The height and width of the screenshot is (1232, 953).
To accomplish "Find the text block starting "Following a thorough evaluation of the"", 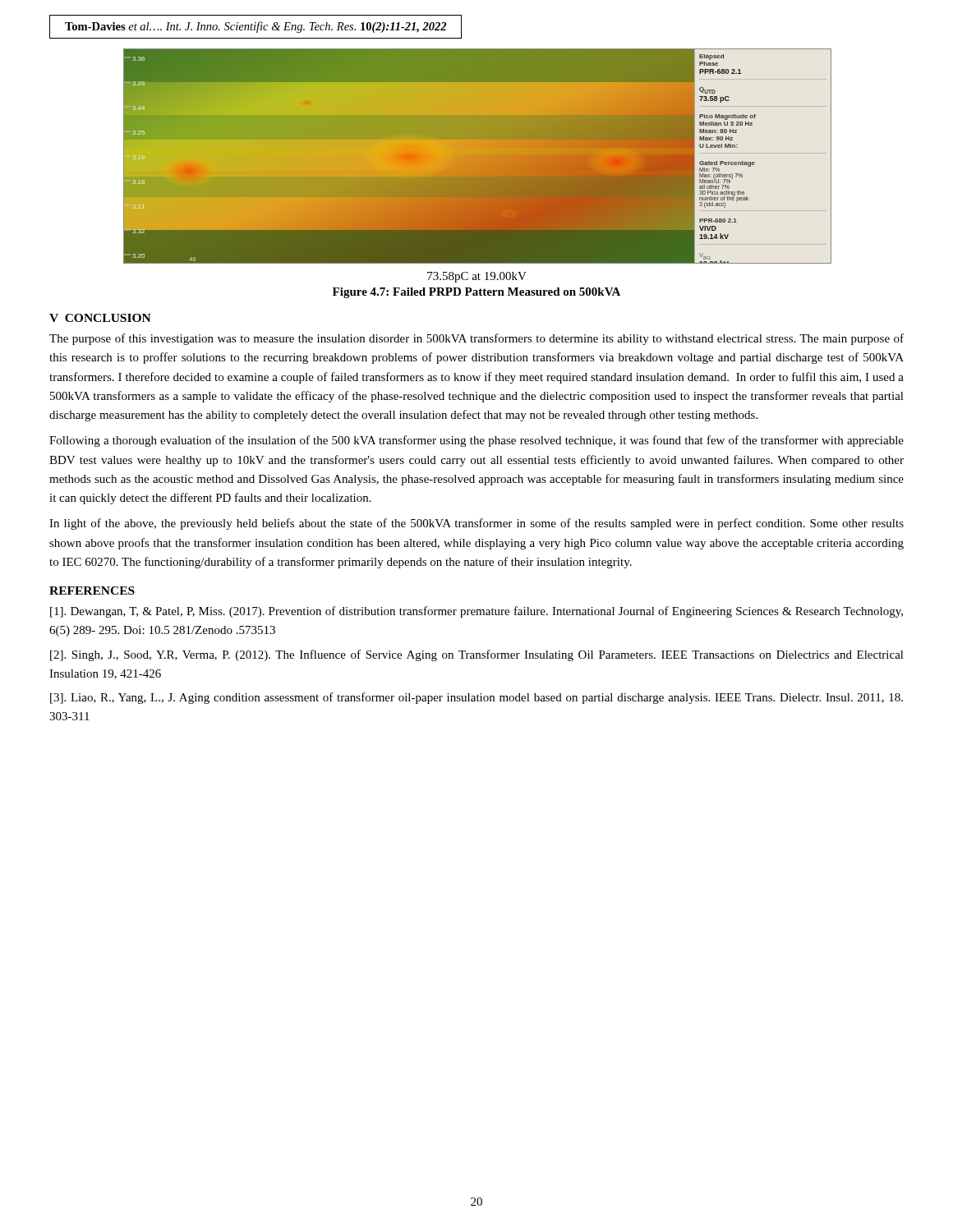I will click(476, 469).
